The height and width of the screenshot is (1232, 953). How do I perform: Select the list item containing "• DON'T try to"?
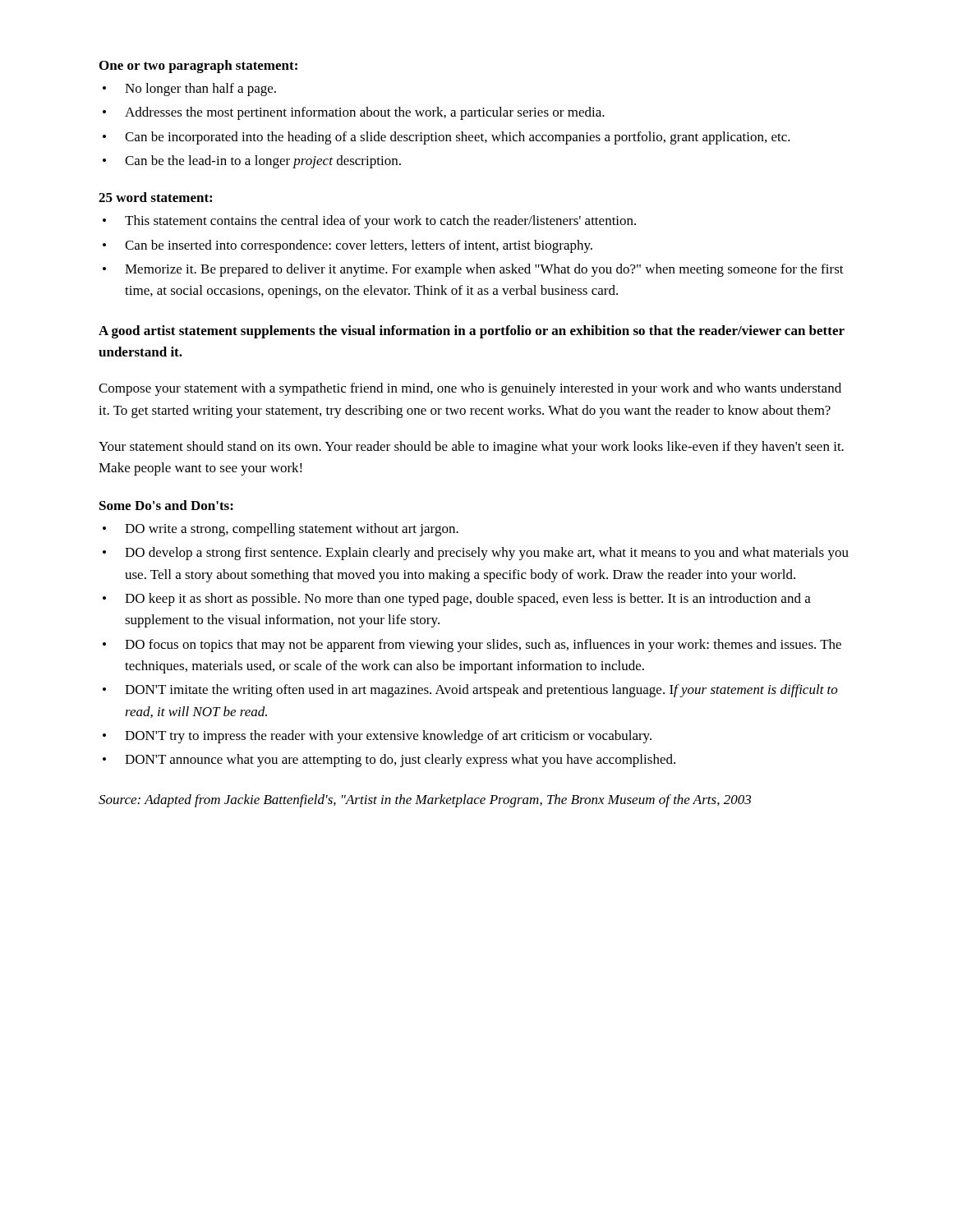click(x=476, y=736)
